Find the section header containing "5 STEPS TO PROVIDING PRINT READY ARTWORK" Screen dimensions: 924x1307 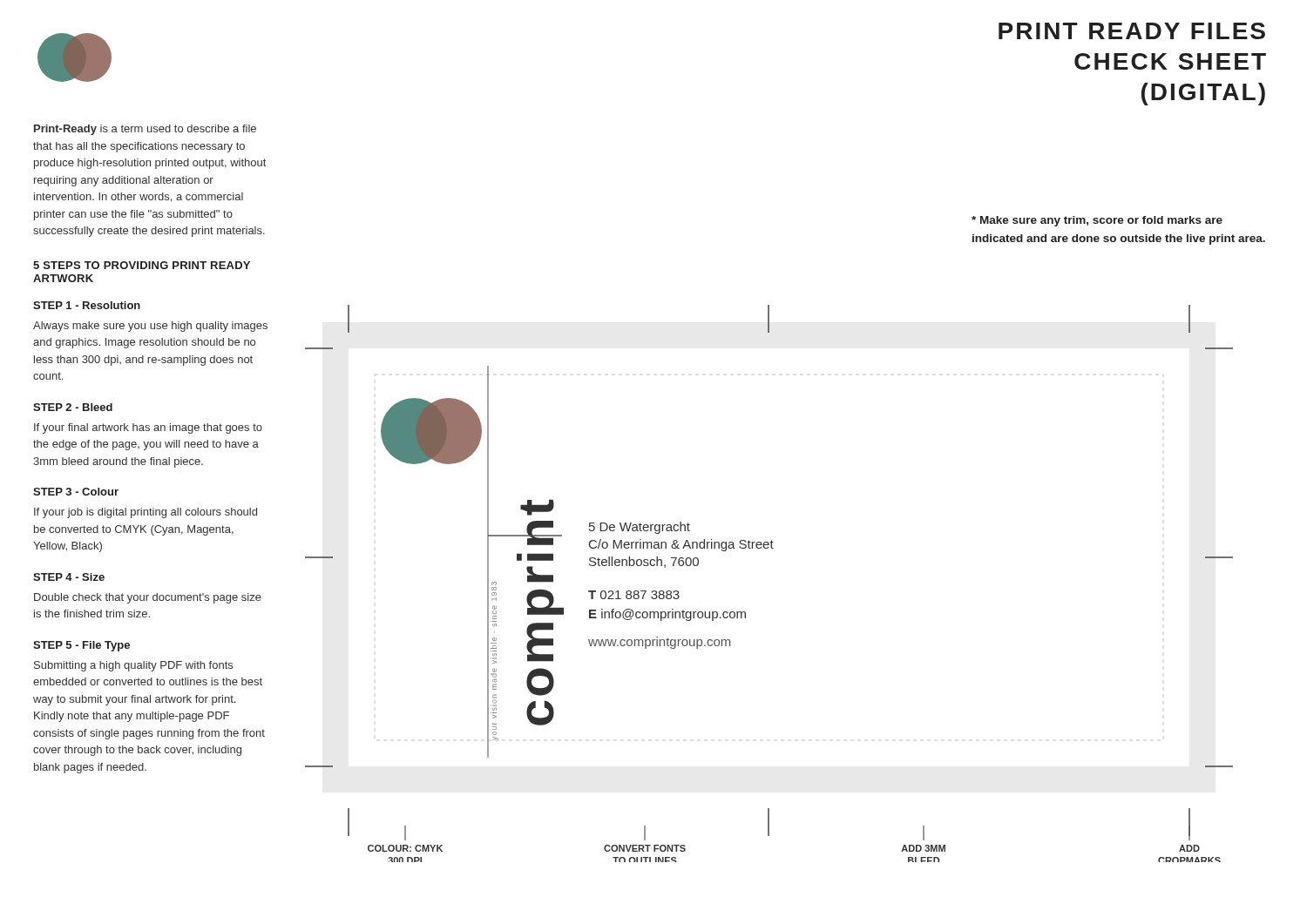point(142,271)
